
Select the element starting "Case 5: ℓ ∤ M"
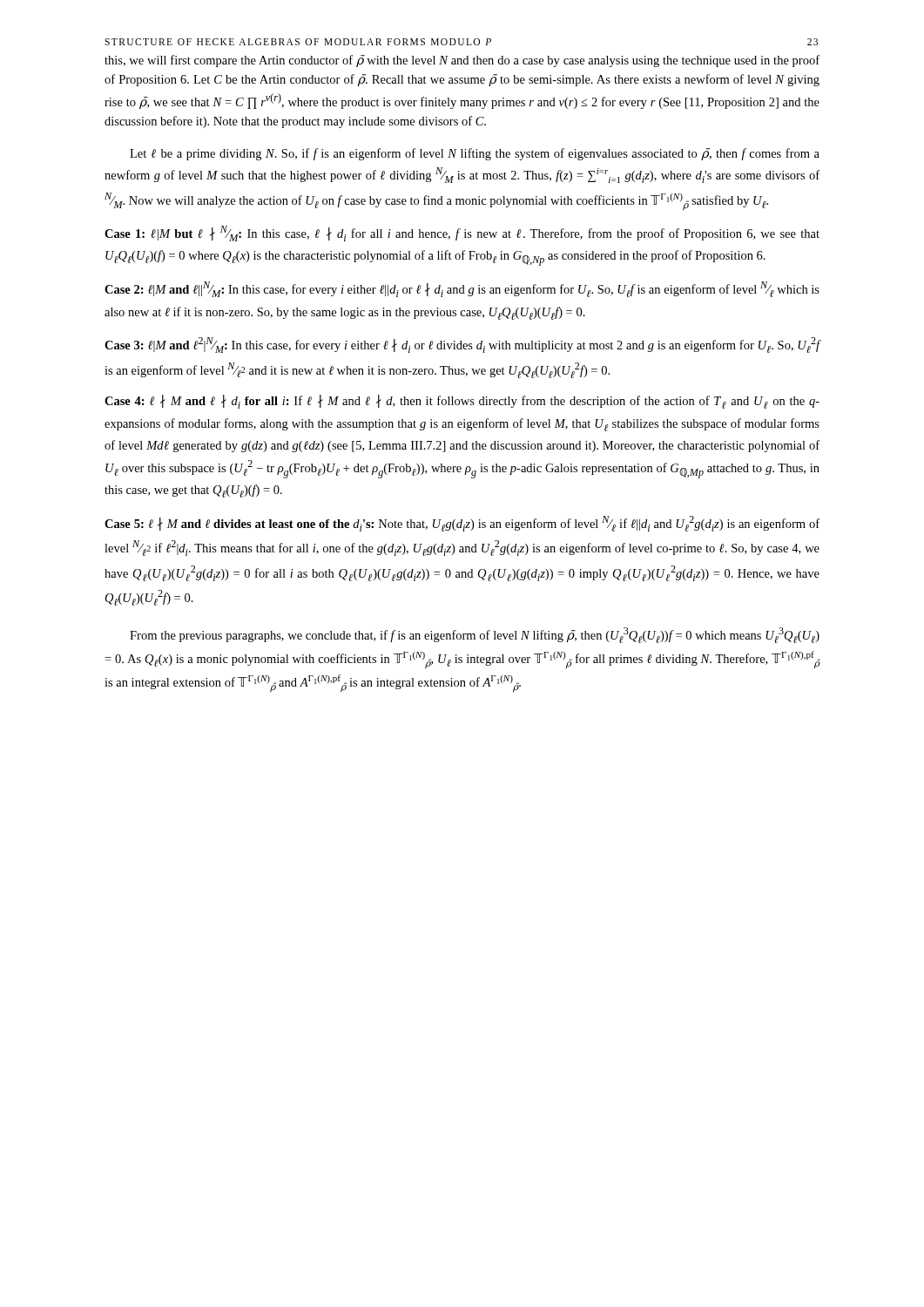(462, 561)
